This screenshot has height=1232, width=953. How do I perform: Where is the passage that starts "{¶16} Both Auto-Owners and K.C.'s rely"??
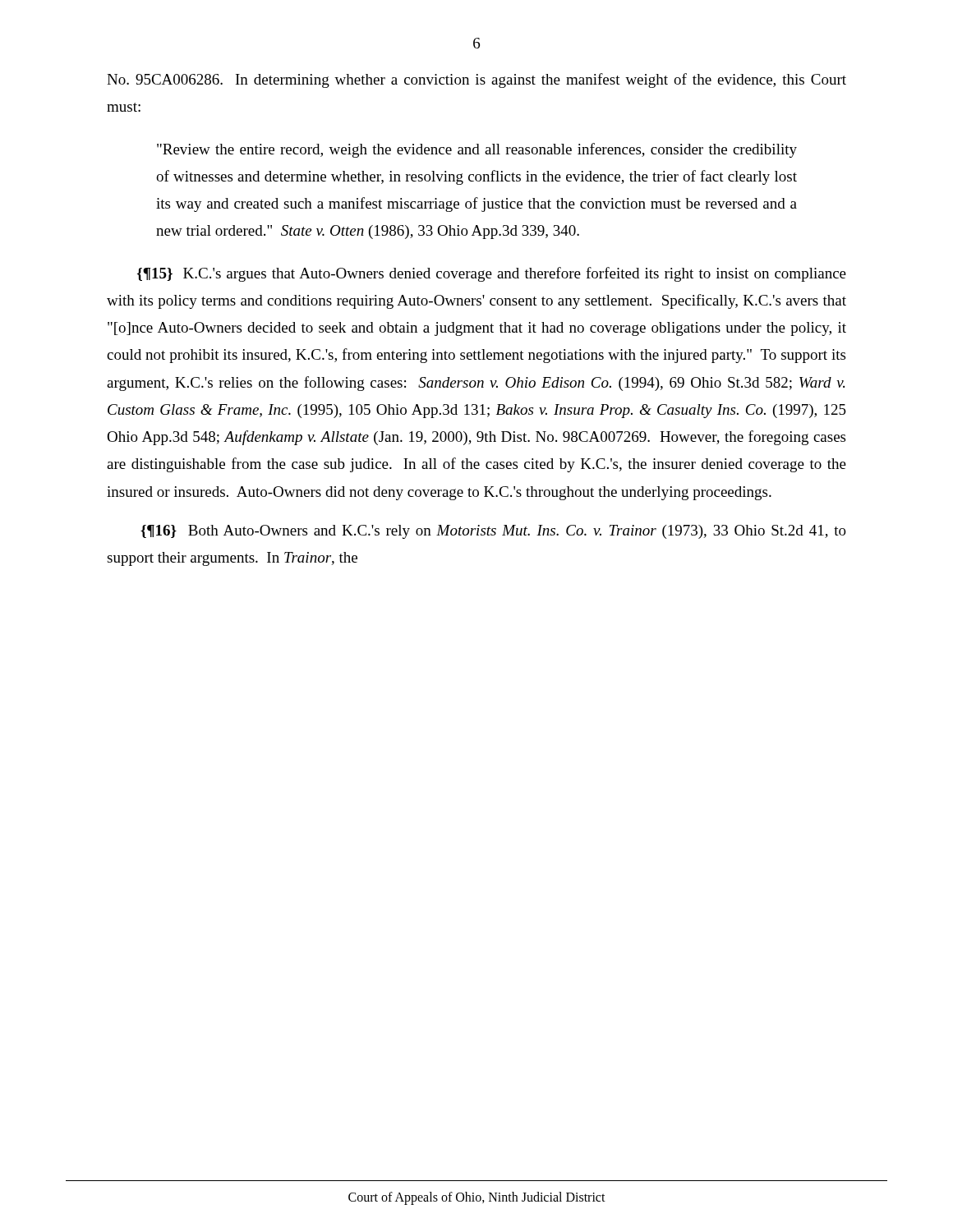tap(476, 544)
